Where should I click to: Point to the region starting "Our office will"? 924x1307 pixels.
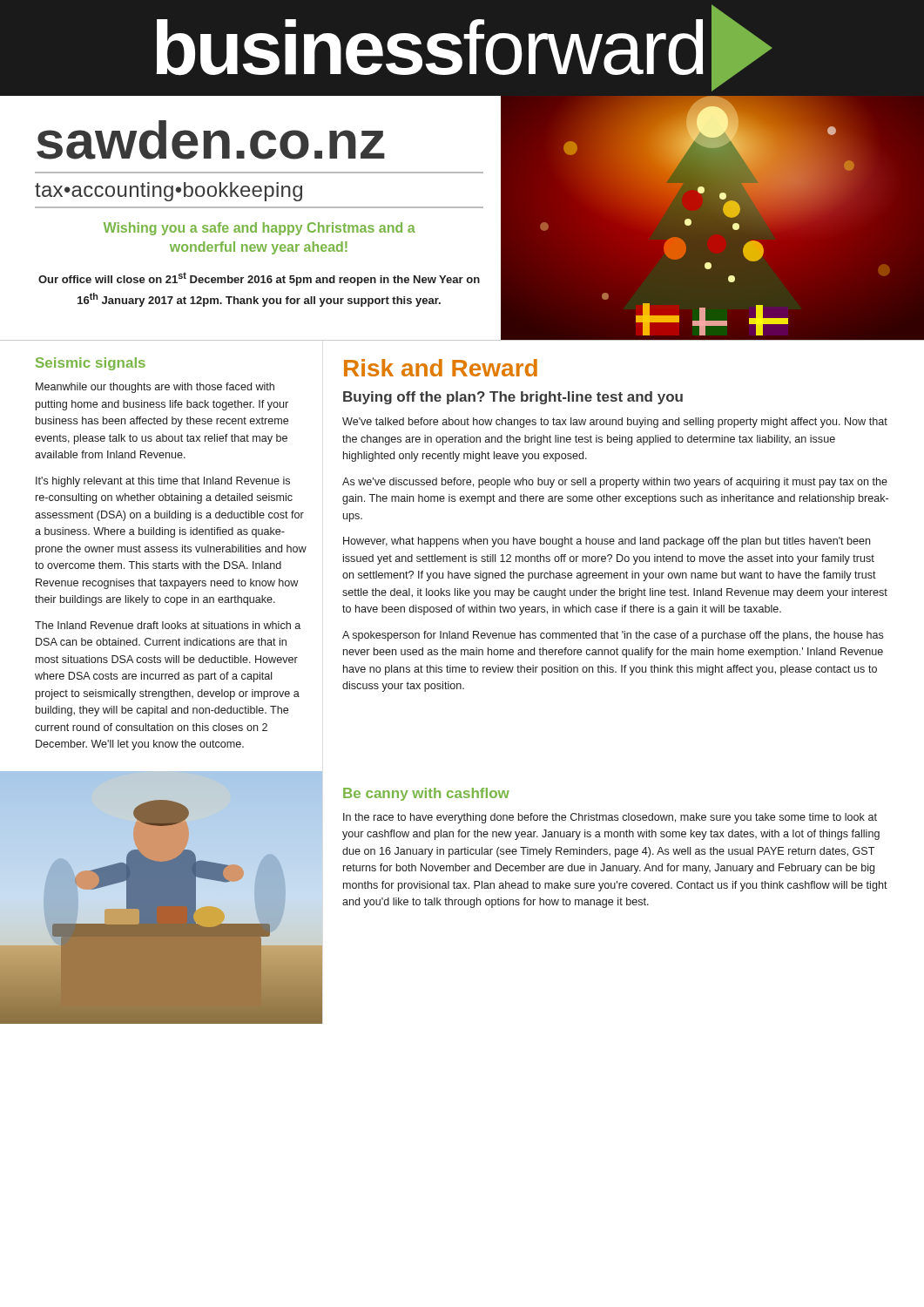259,288
